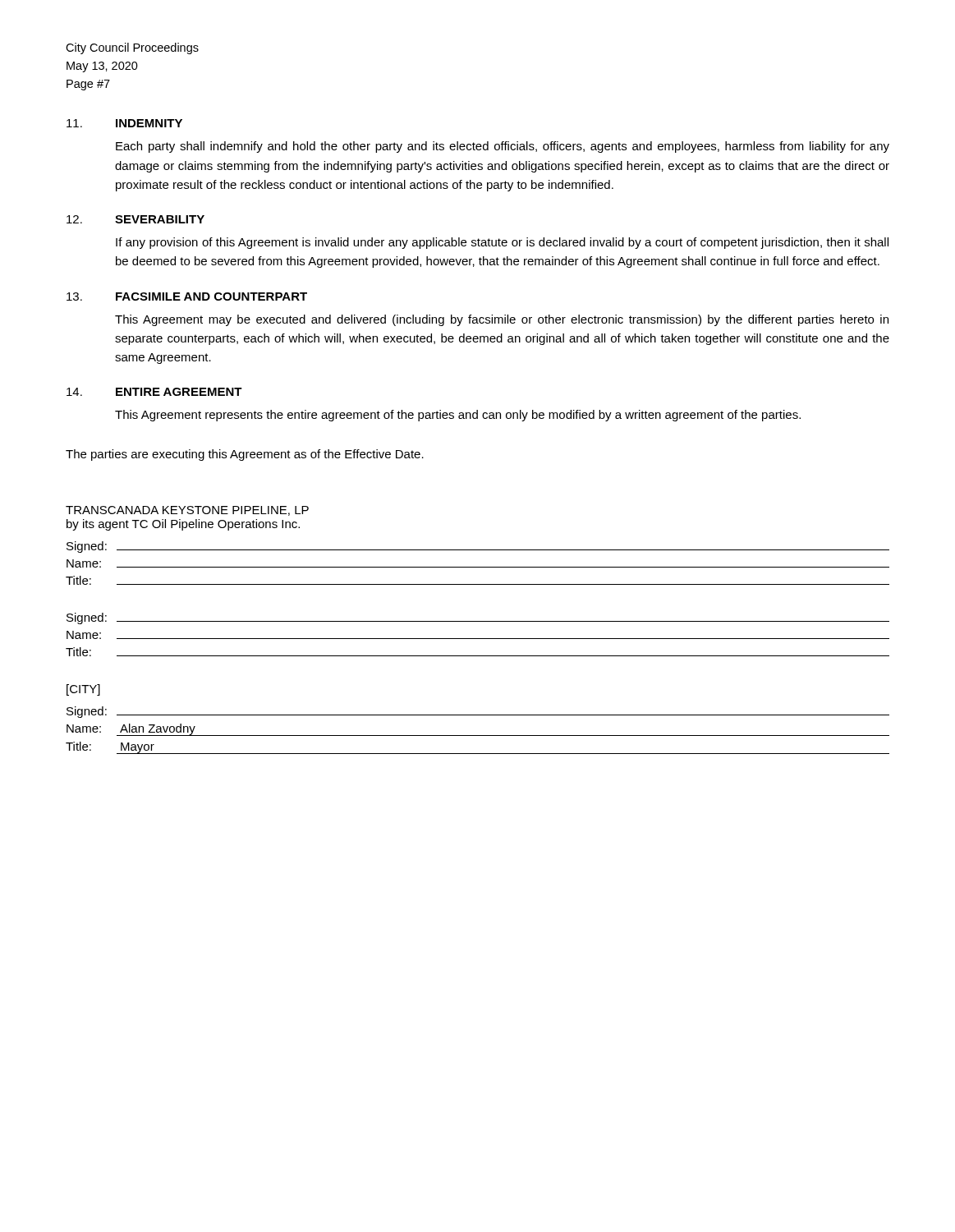Find the section header on this page that starts "12. SEVERABILITY If any provision of this"
Viewport: 955px width, 1232px height.
[x=478, y=241]
